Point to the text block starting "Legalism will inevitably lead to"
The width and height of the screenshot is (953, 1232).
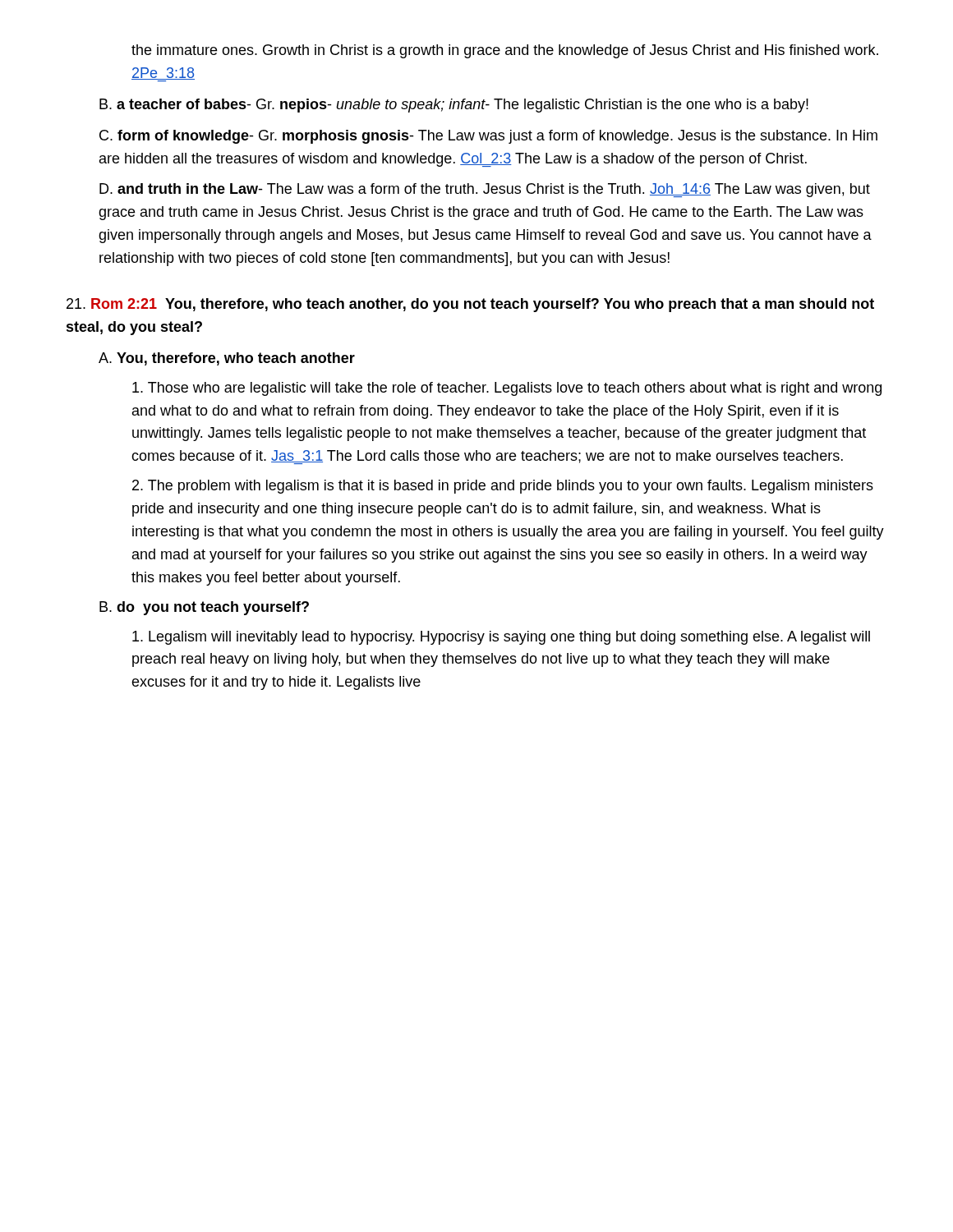pyautogui.click(x=501, y=659)
